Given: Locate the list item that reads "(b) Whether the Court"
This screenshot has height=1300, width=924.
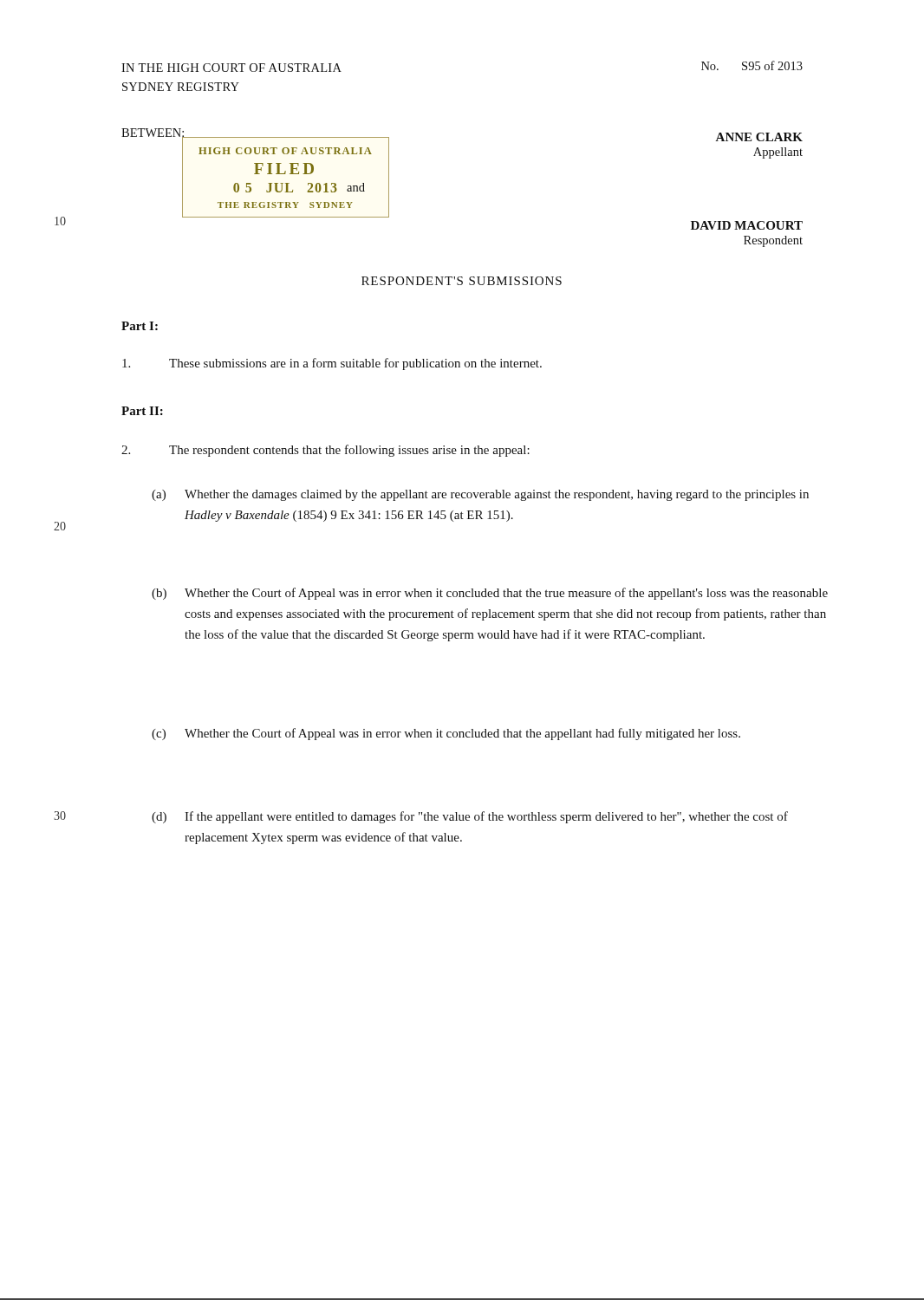Looking at the screenshot, I should (495, 614).
